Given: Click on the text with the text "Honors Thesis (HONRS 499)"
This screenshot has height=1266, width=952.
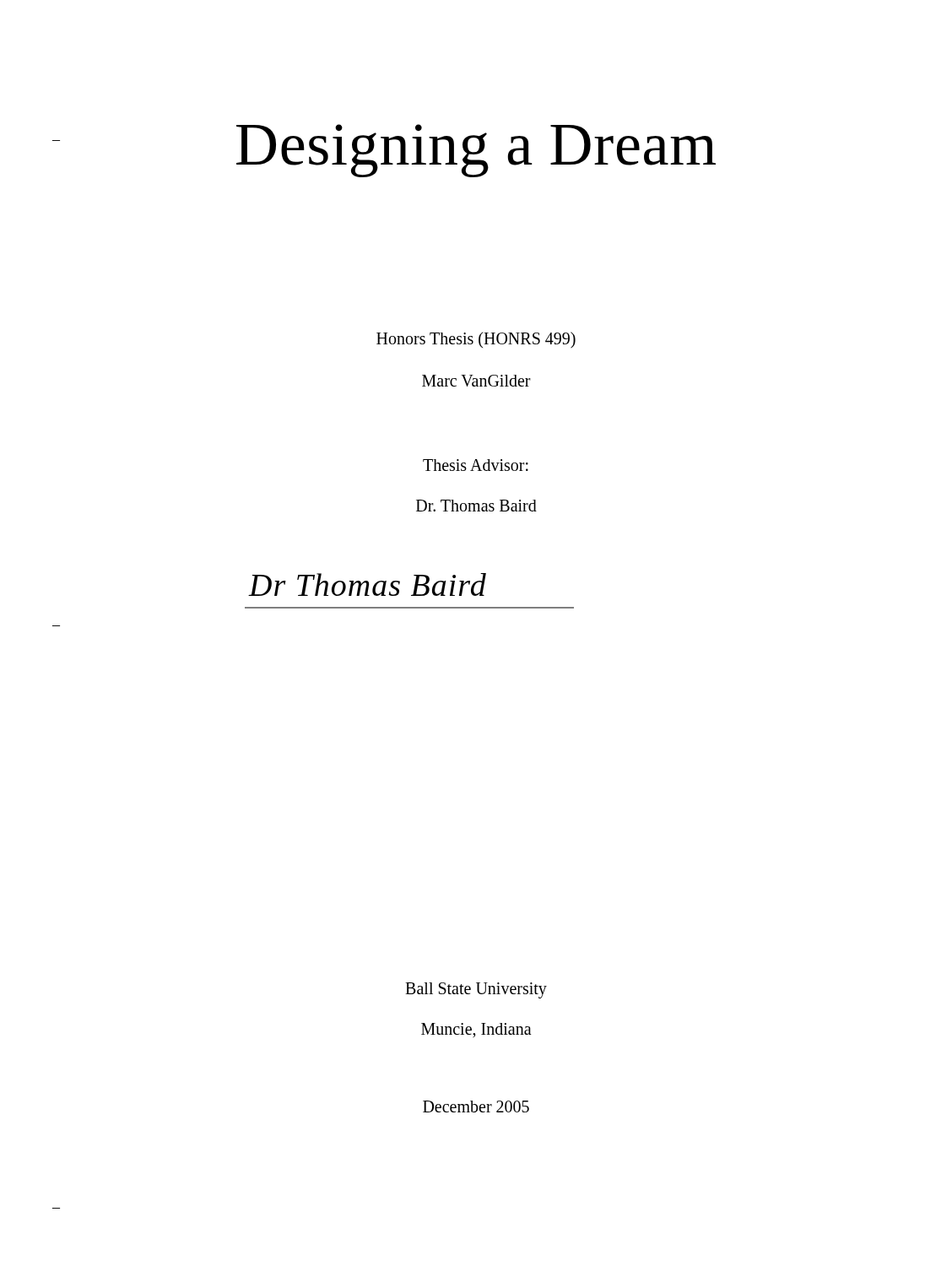Looking at the screenshot, I should pos(476,338).
